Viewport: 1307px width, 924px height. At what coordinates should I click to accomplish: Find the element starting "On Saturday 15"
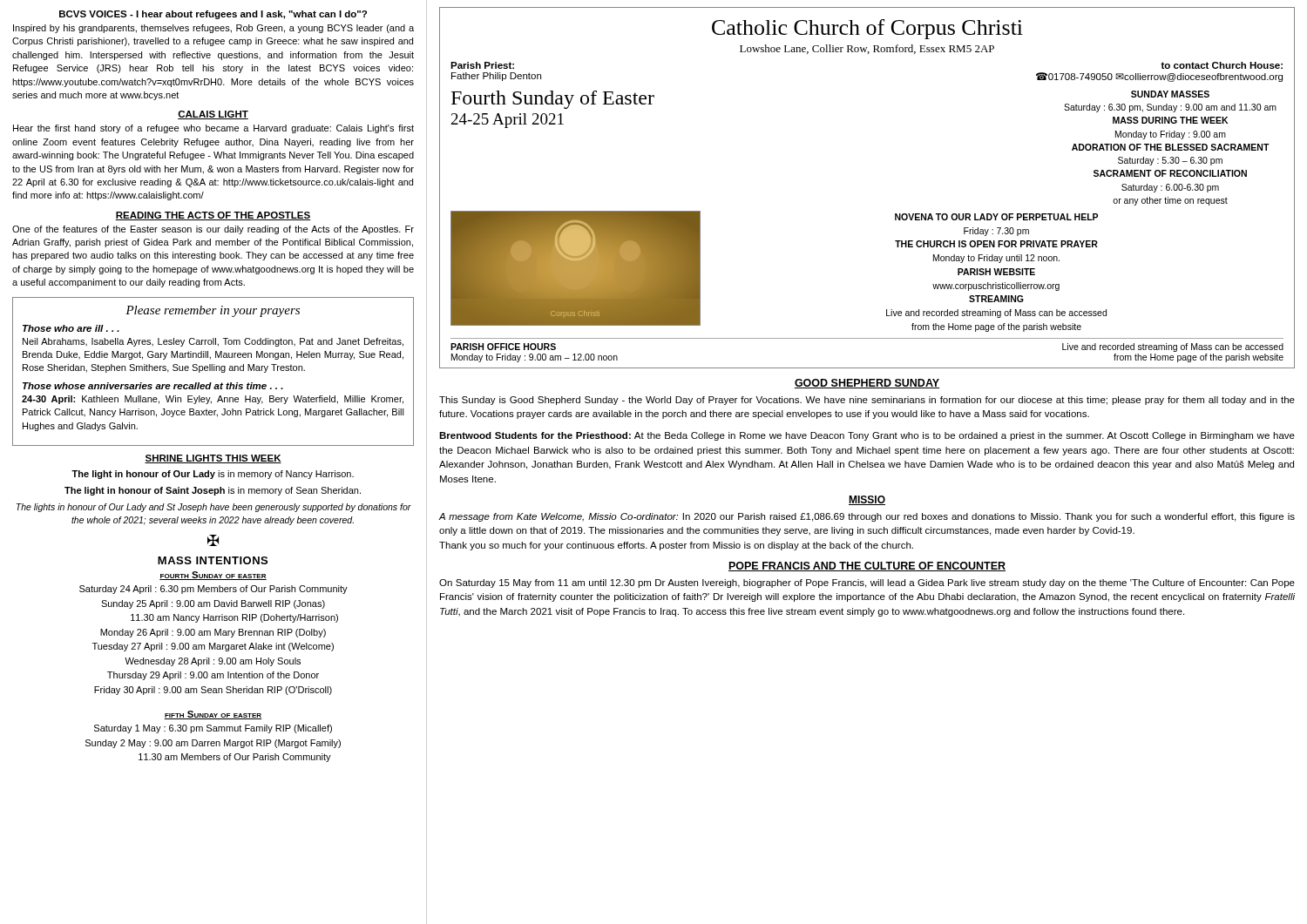click(x=867, y=597)
